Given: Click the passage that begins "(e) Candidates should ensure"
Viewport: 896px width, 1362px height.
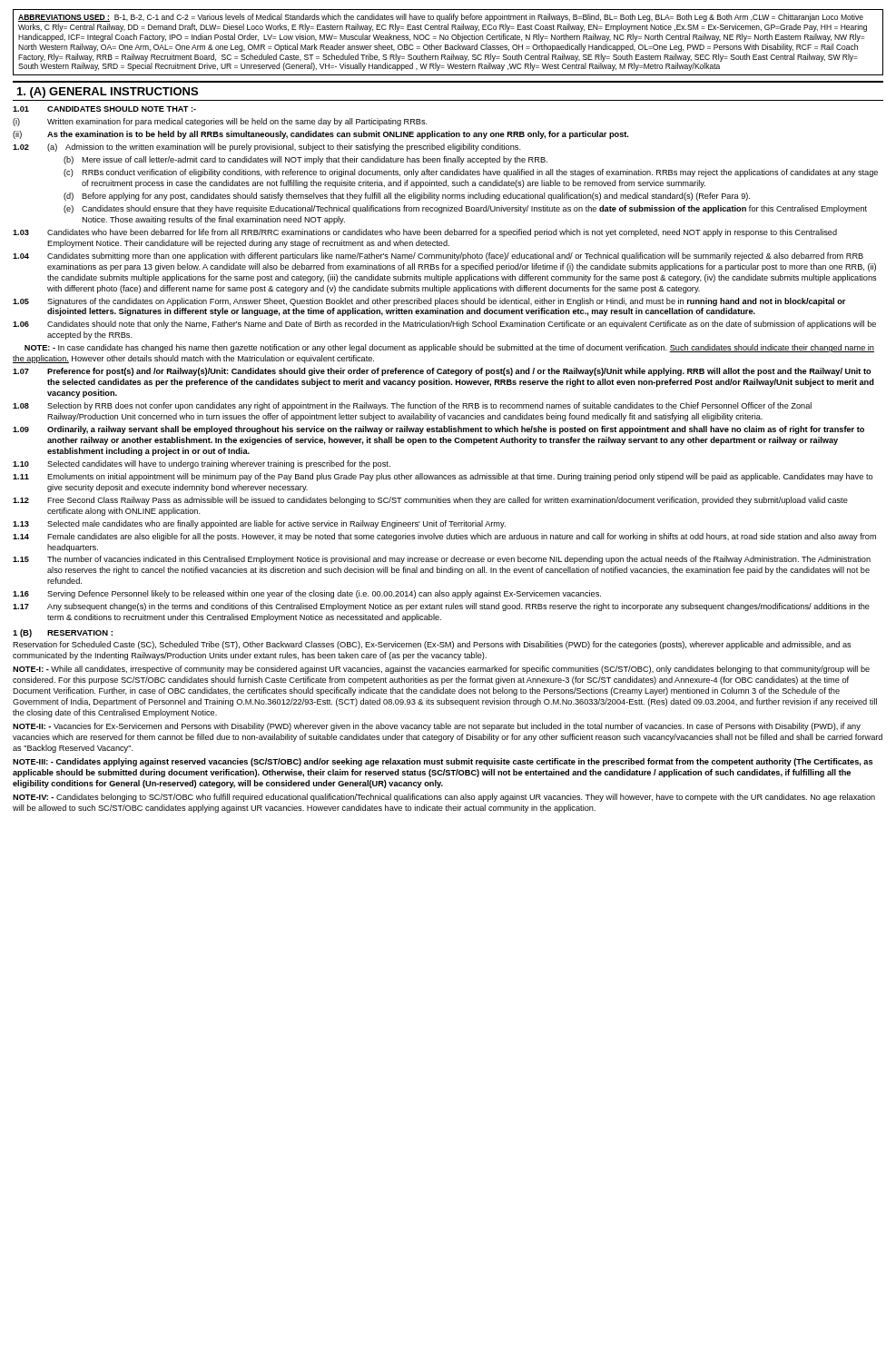Looking at the screenshot, I should click(x=473, y=215).
